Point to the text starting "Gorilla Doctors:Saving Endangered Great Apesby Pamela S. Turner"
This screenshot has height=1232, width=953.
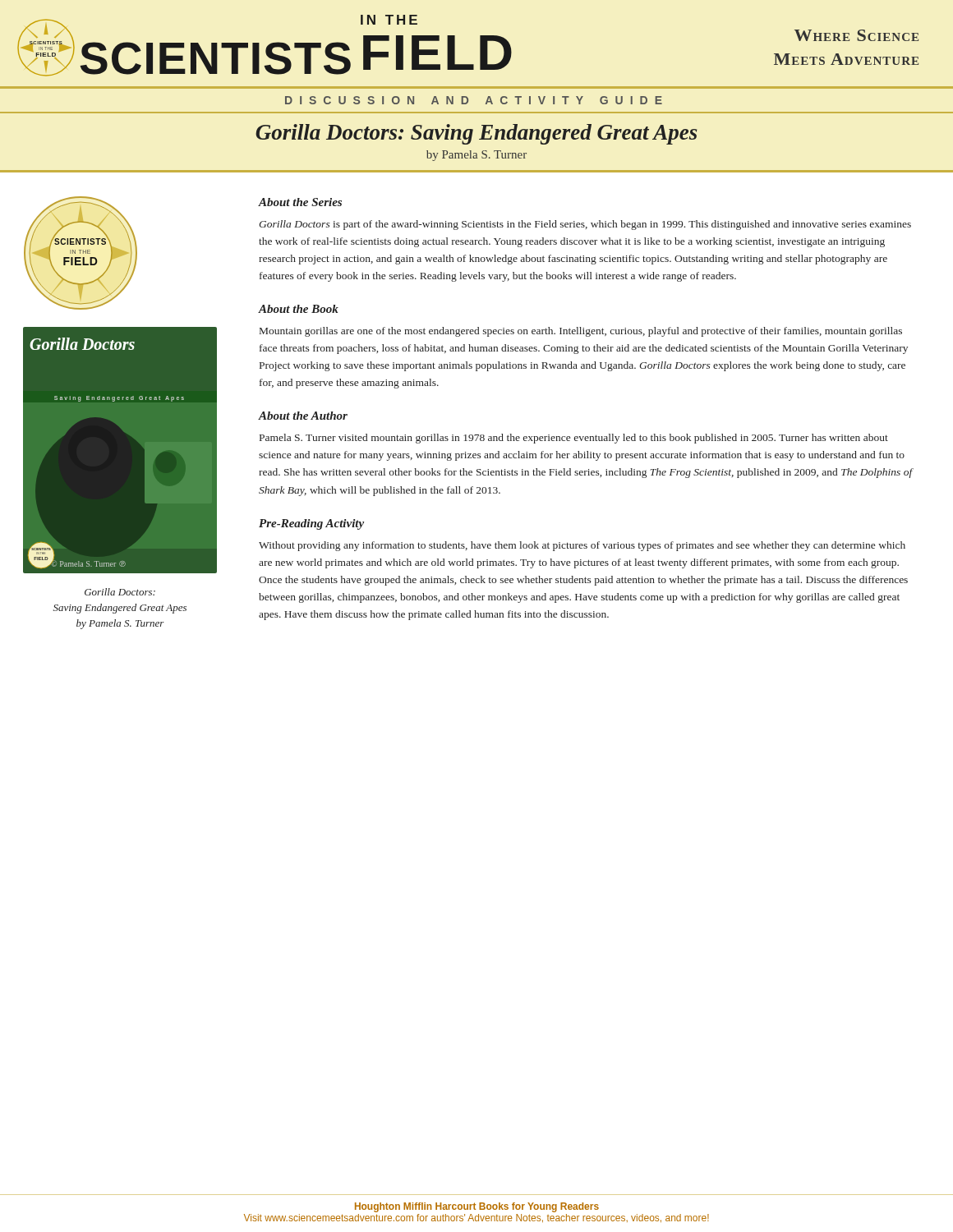pyautogui.click(x=120, y=607)
